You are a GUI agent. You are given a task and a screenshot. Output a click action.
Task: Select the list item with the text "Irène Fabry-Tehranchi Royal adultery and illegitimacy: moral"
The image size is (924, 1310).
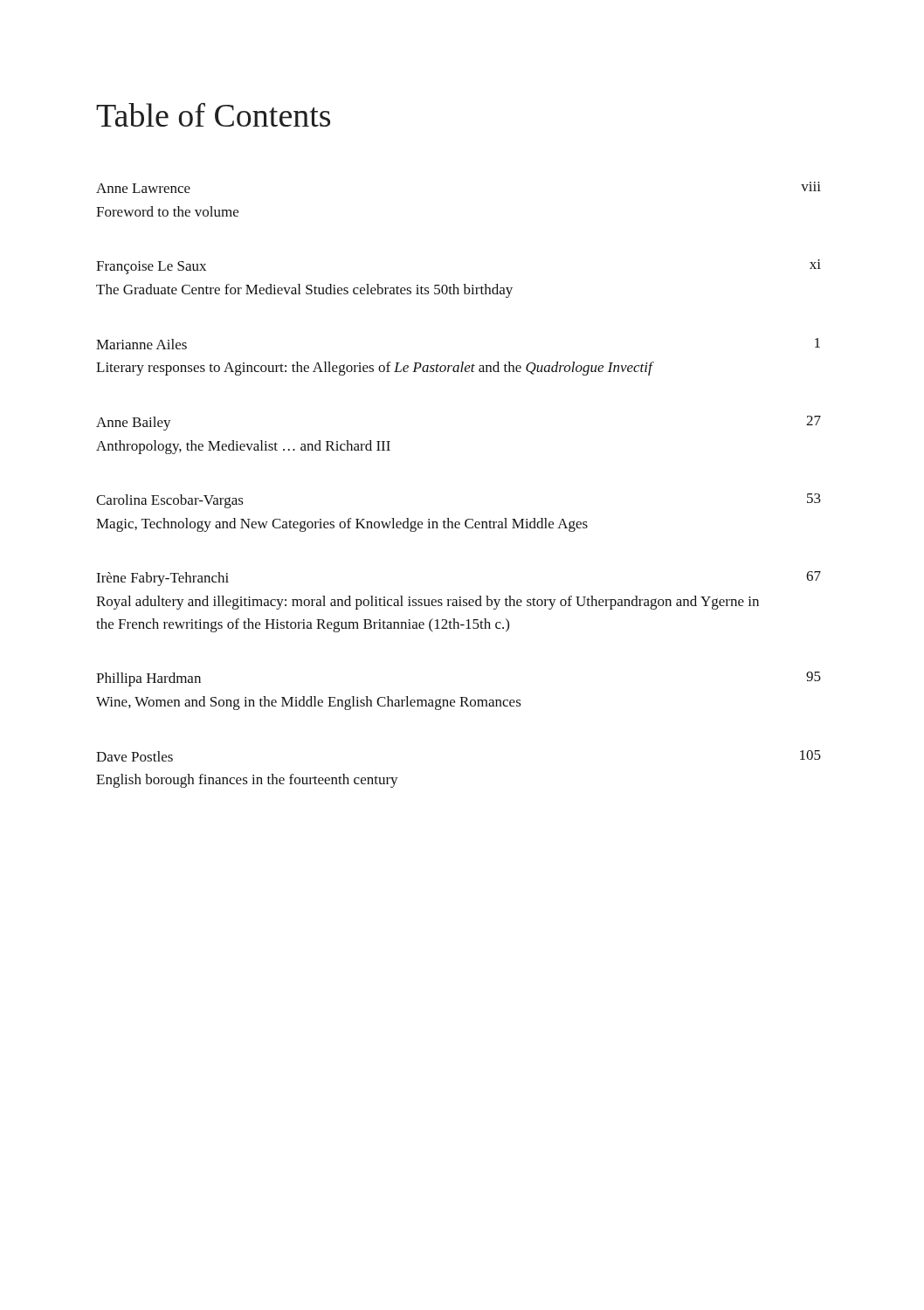click(x=459, y=602)
